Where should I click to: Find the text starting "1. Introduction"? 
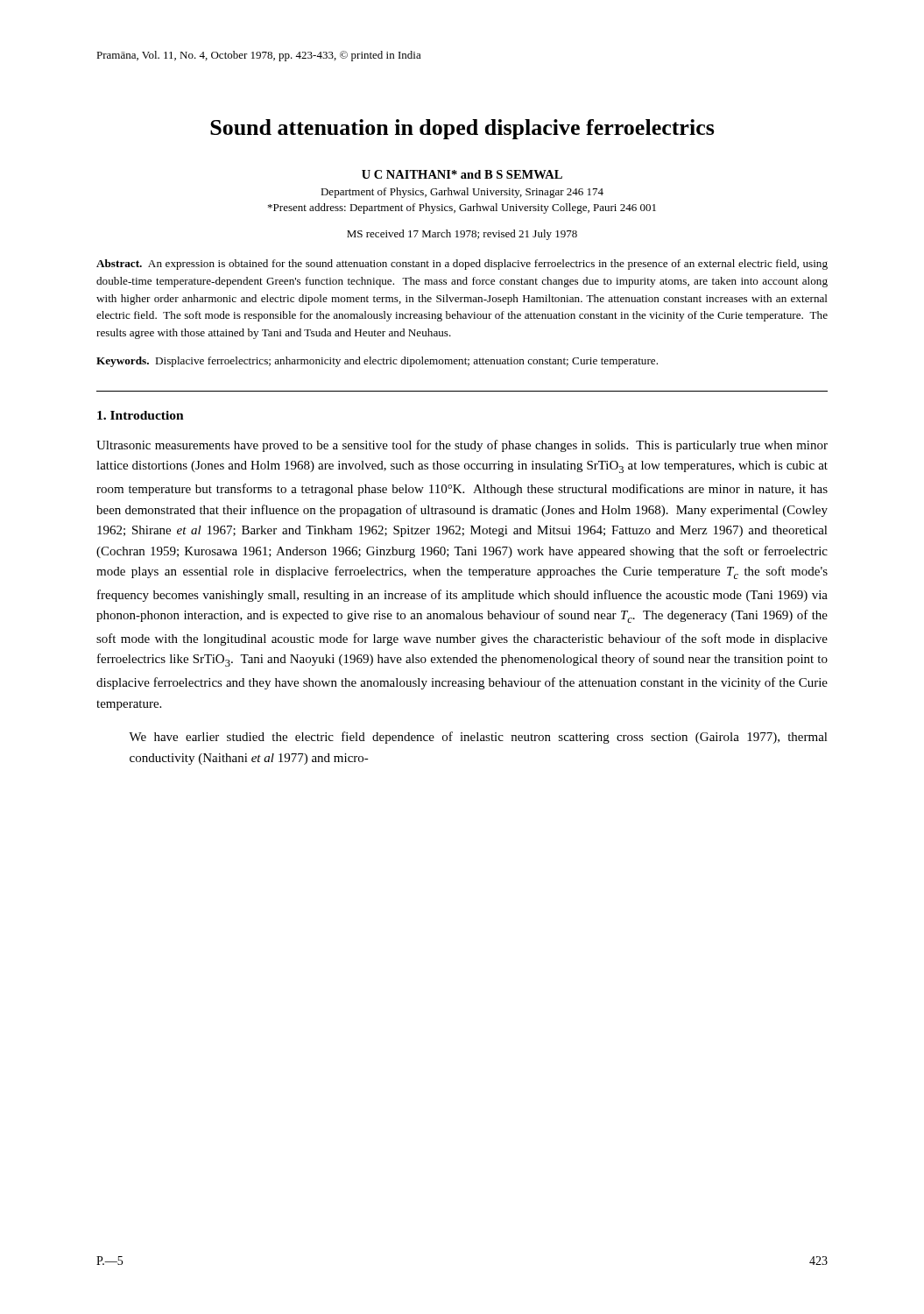(140, 415)
